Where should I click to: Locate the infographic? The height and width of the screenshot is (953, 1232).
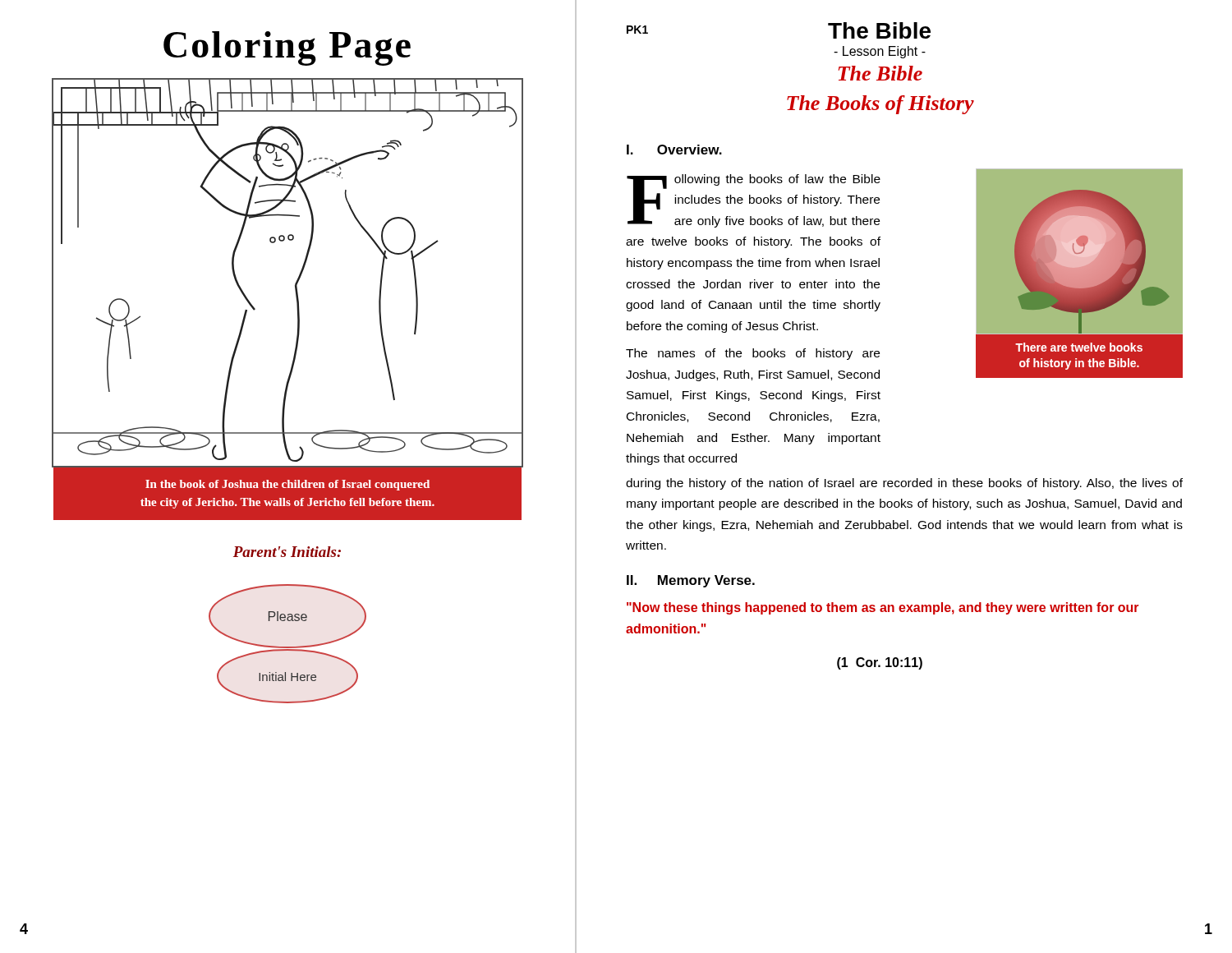287,640
